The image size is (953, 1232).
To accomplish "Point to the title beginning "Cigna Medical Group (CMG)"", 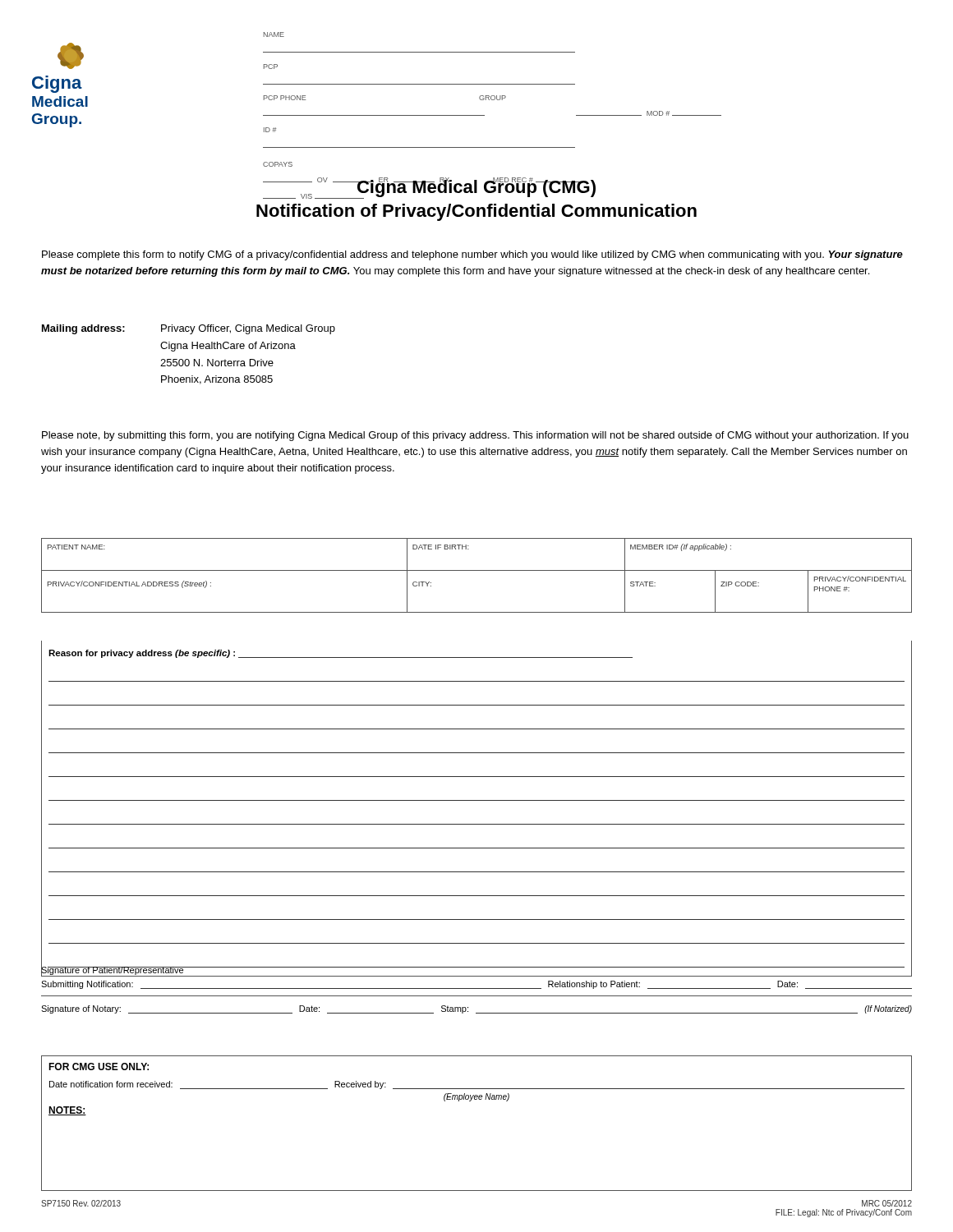I will click(476, 199).
